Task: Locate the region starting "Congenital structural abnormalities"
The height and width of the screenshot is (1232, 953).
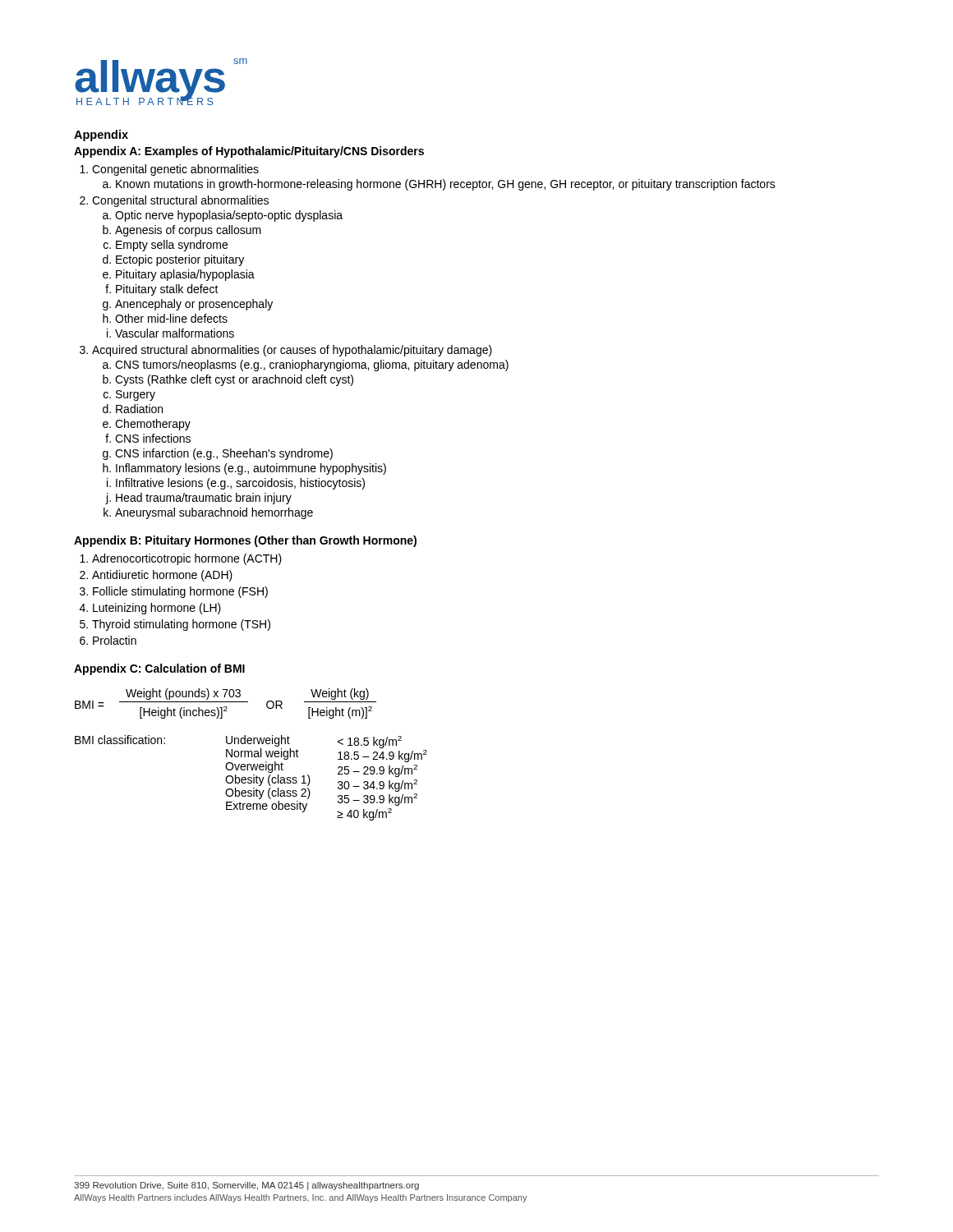Action: 180,201
